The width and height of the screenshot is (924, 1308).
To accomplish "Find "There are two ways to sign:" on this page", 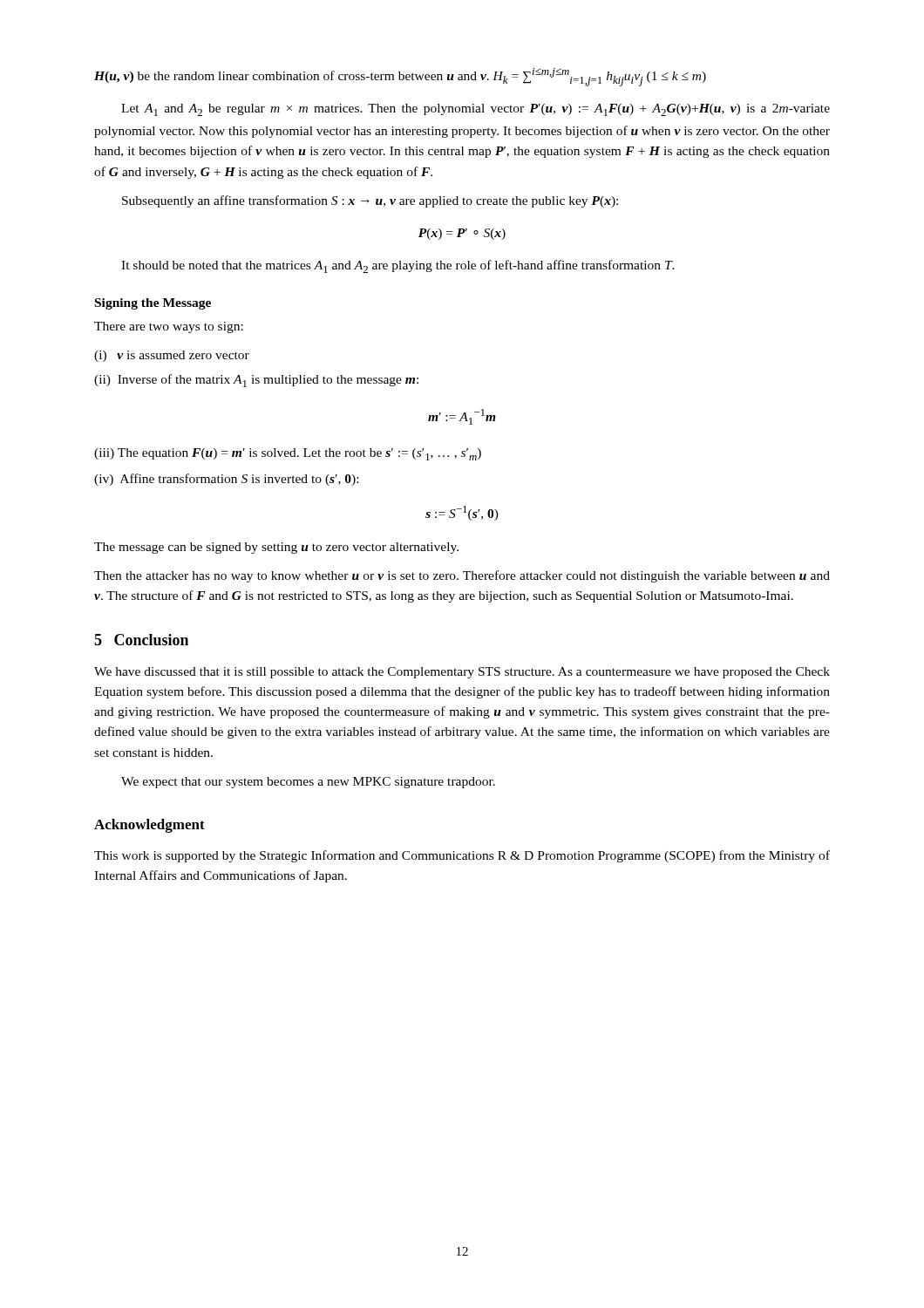I will point(169,327).
